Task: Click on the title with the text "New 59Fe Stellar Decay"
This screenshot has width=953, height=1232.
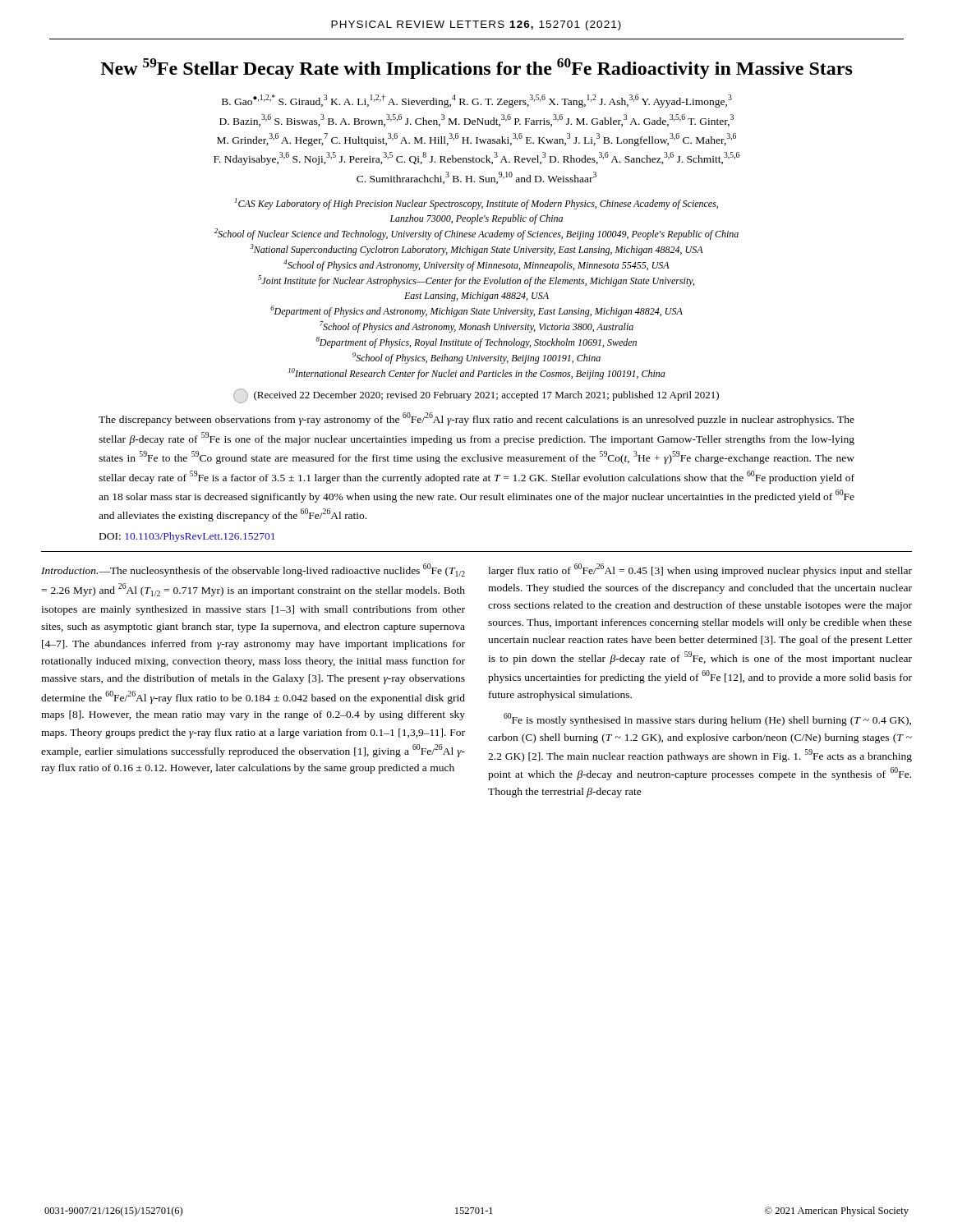Action: pyautogui.click(x=476, y=68)
